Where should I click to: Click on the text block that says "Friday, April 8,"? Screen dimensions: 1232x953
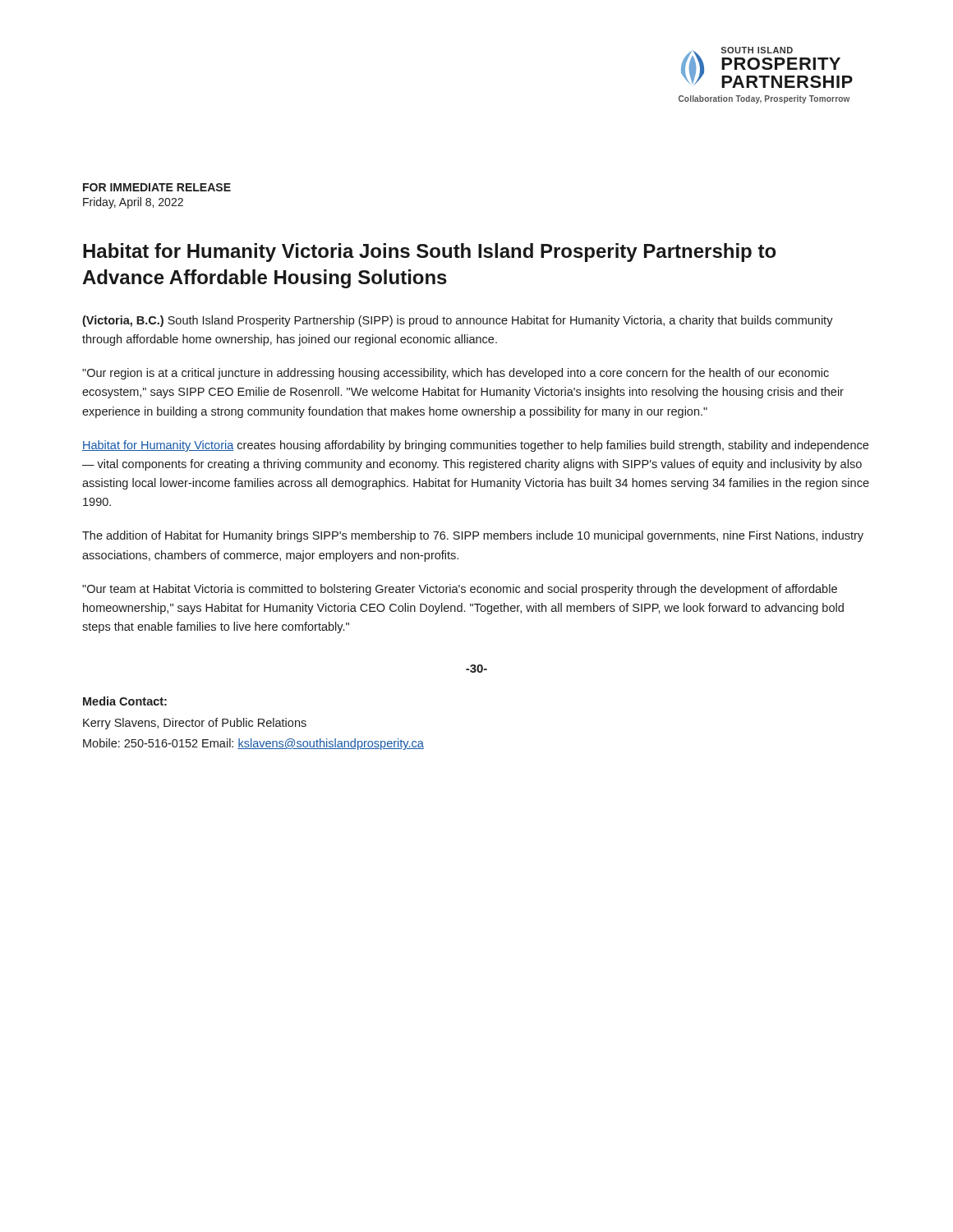pos(133,202)
